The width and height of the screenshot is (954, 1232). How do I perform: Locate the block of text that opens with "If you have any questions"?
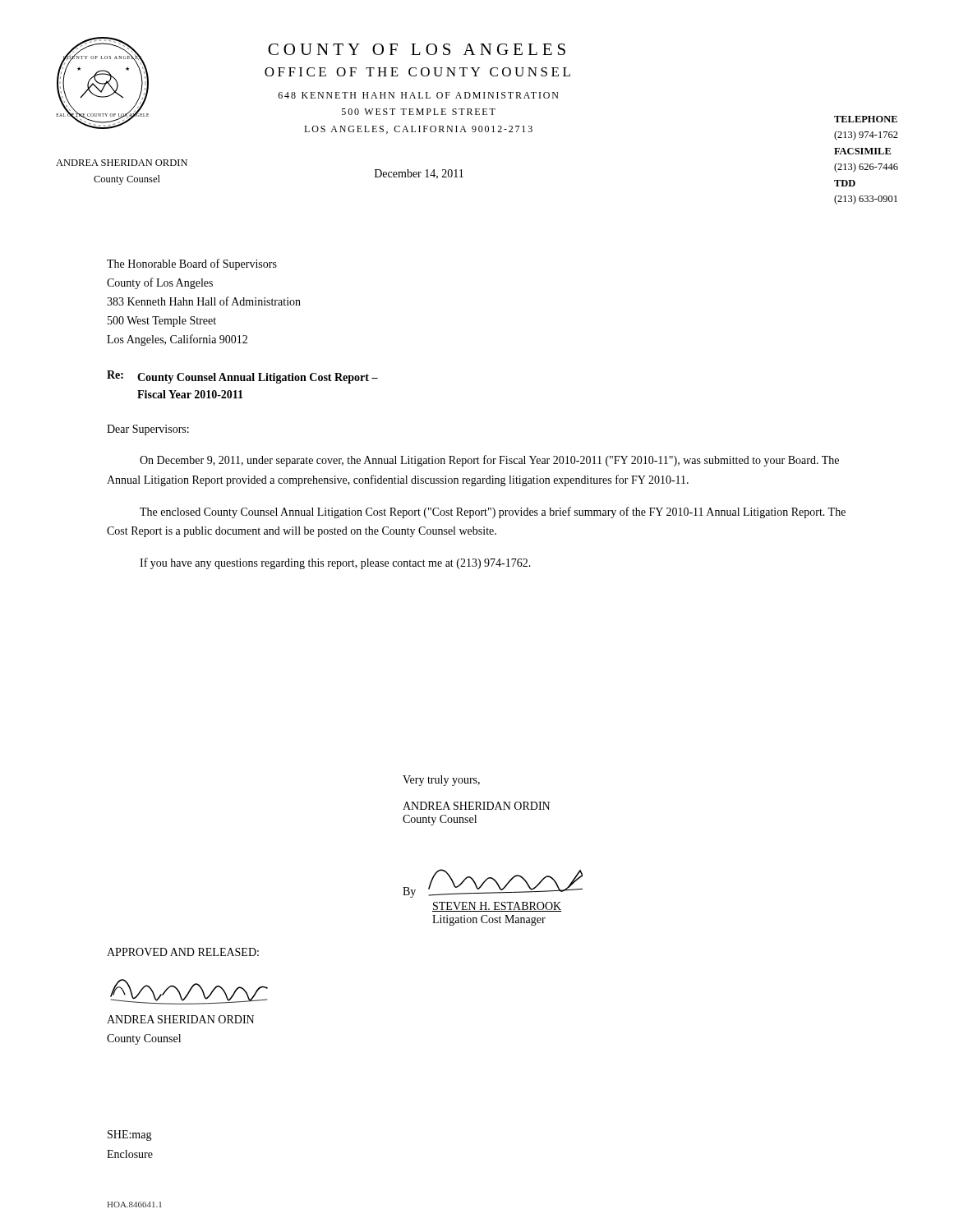point(335,563)
